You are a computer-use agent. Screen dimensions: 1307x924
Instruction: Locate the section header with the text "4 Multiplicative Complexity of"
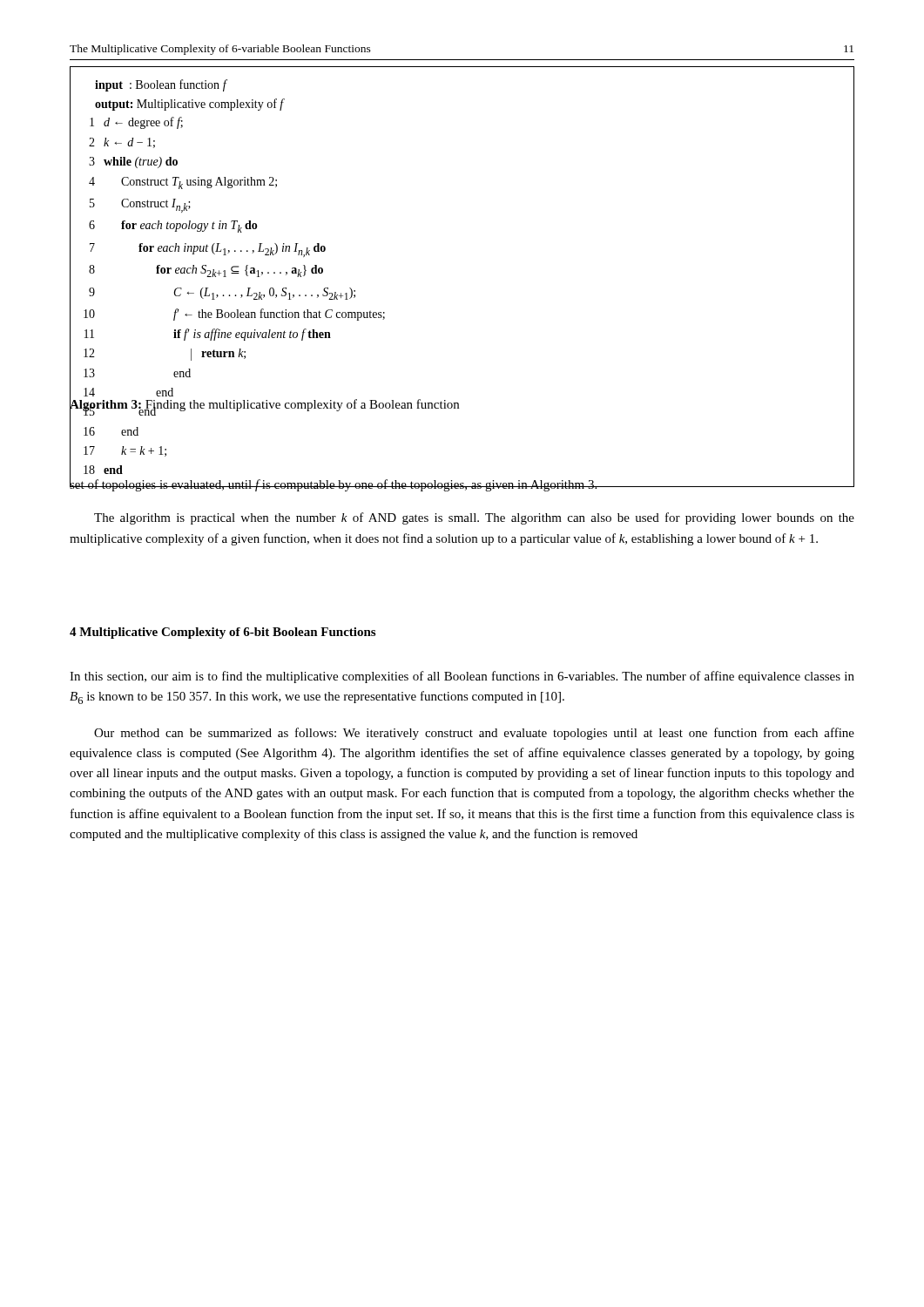point(223,632)
